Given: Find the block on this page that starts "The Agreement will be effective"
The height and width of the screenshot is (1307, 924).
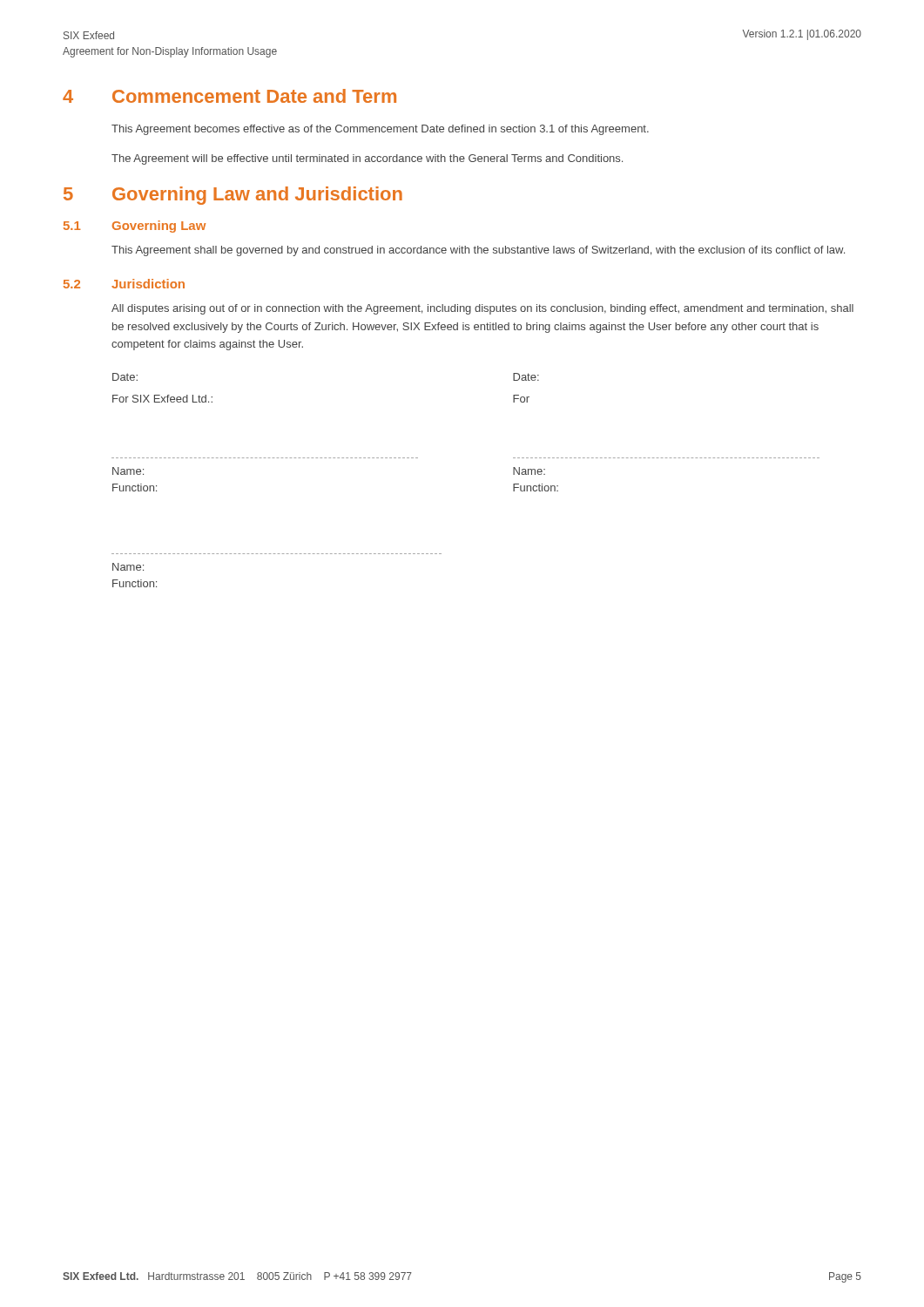Looking at the screenshot, I should 368,158.
